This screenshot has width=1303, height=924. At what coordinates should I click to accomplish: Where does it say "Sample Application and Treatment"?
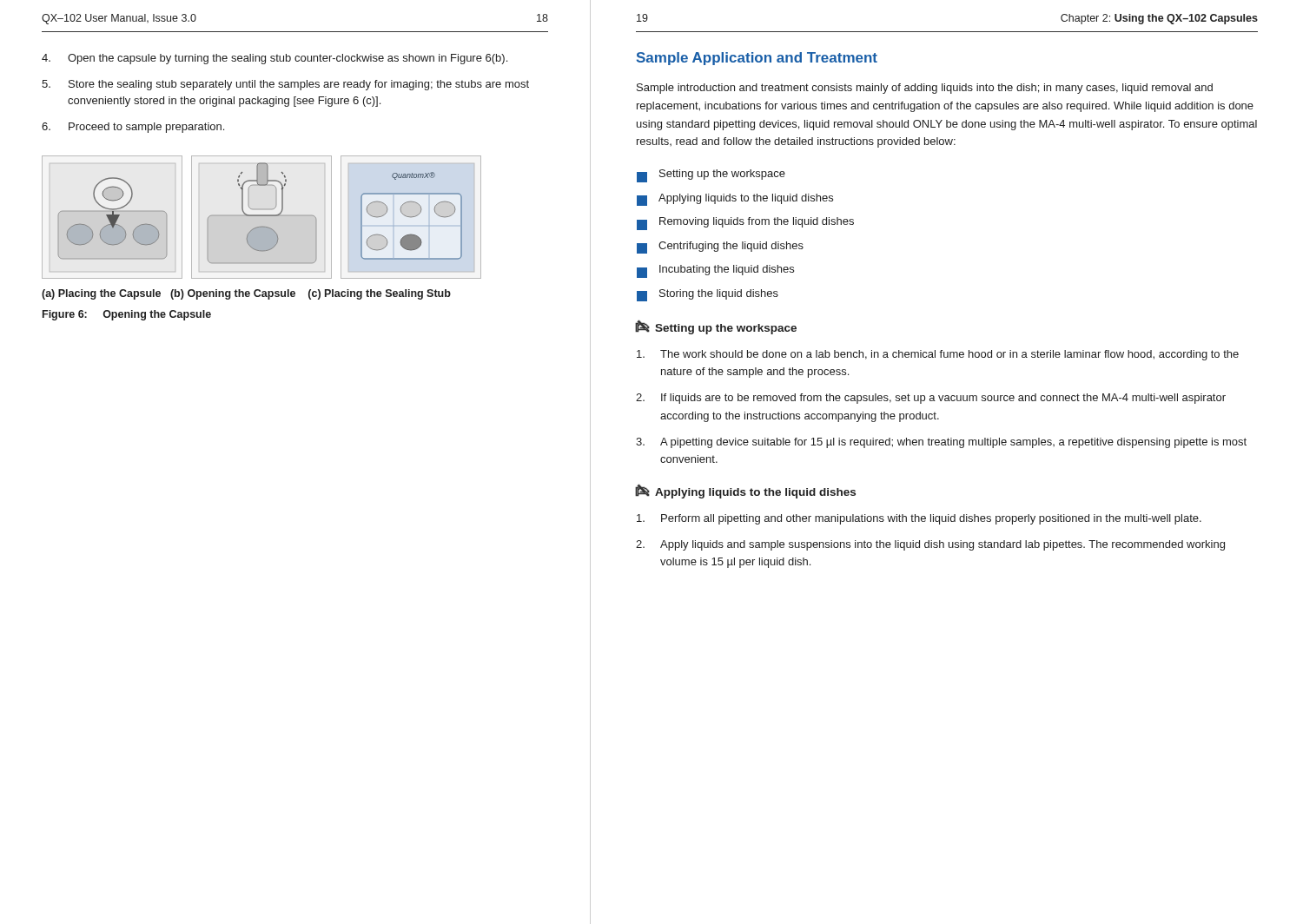tap(757, 58)
